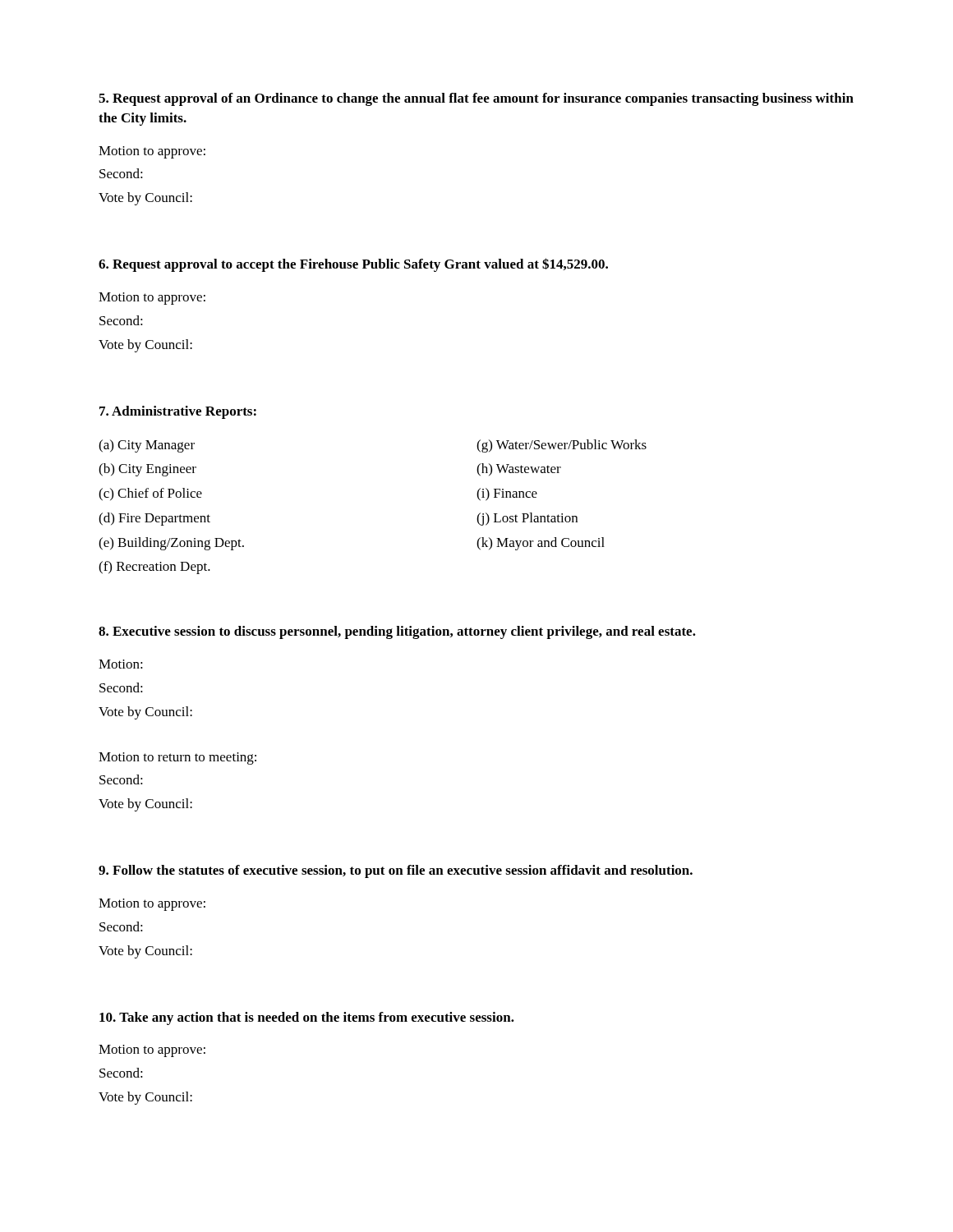Image resolution: width=953 pixels, height=1232 pixels.
Task: Point to the text starting "(h) Wastewater"
Action: pyautogui.click(x=519, y=469)
